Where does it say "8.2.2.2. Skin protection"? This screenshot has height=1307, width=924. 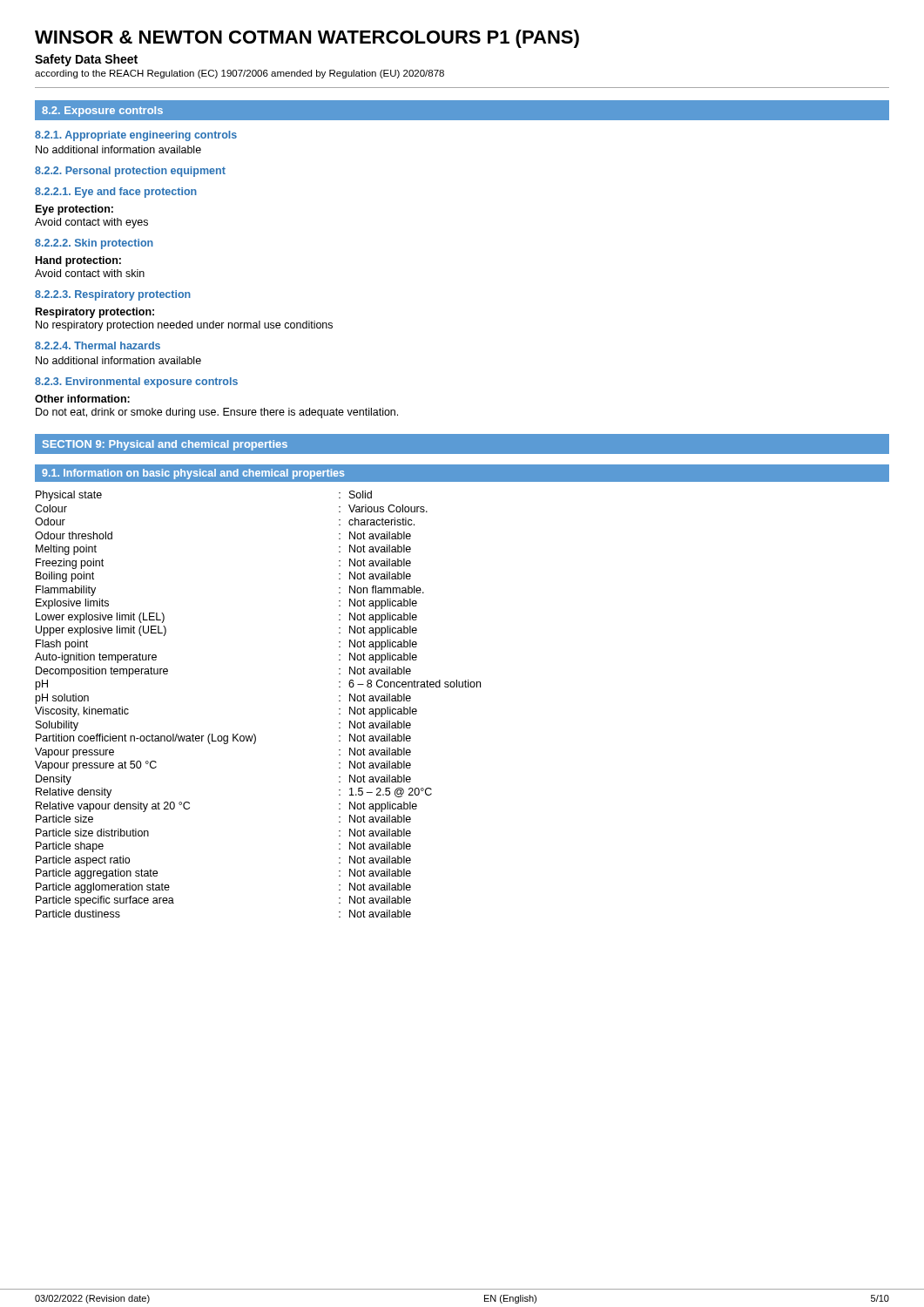coord(94,244)
